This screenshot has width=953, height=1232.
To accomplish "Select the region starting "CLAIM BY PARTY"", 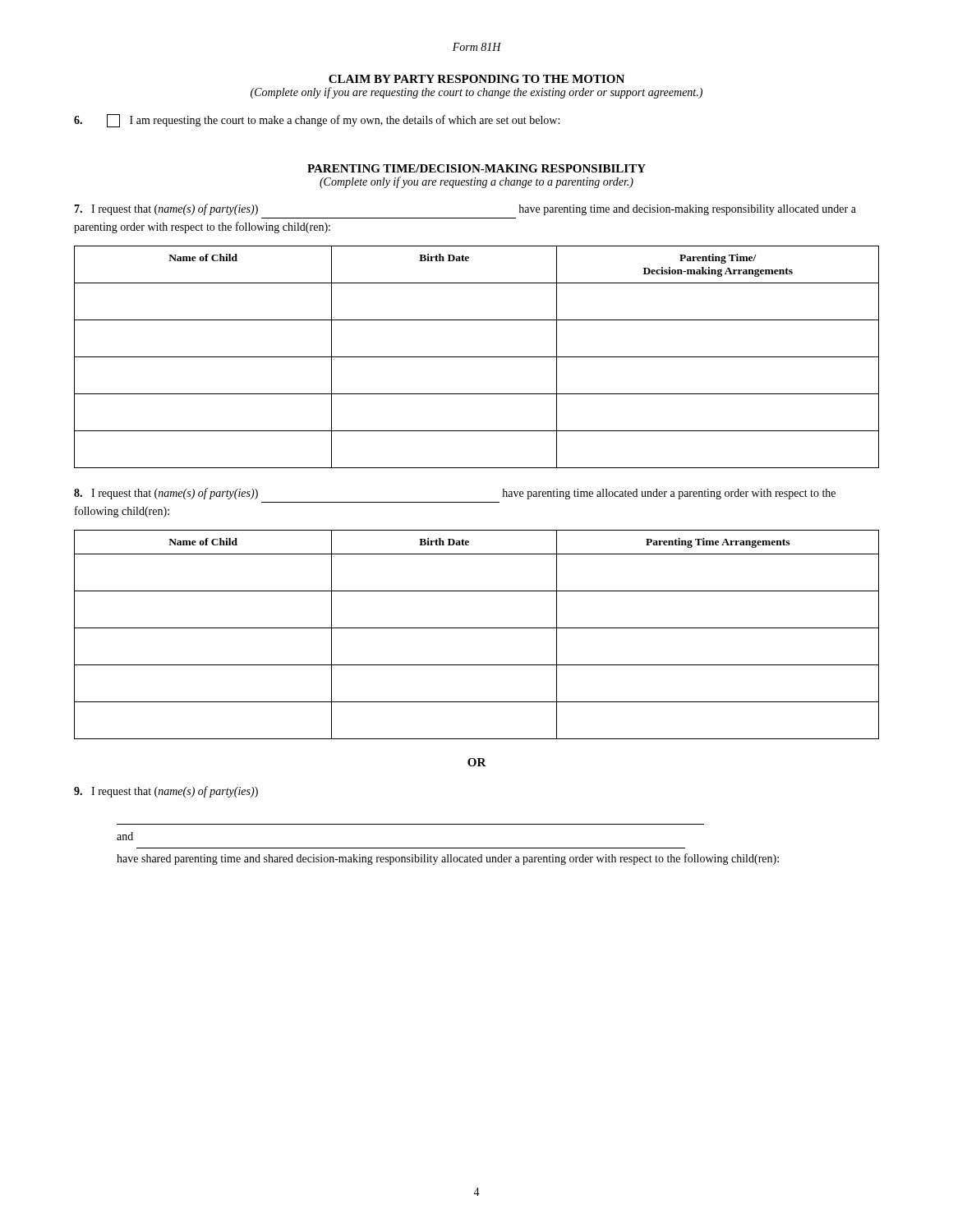I will 476,86.
